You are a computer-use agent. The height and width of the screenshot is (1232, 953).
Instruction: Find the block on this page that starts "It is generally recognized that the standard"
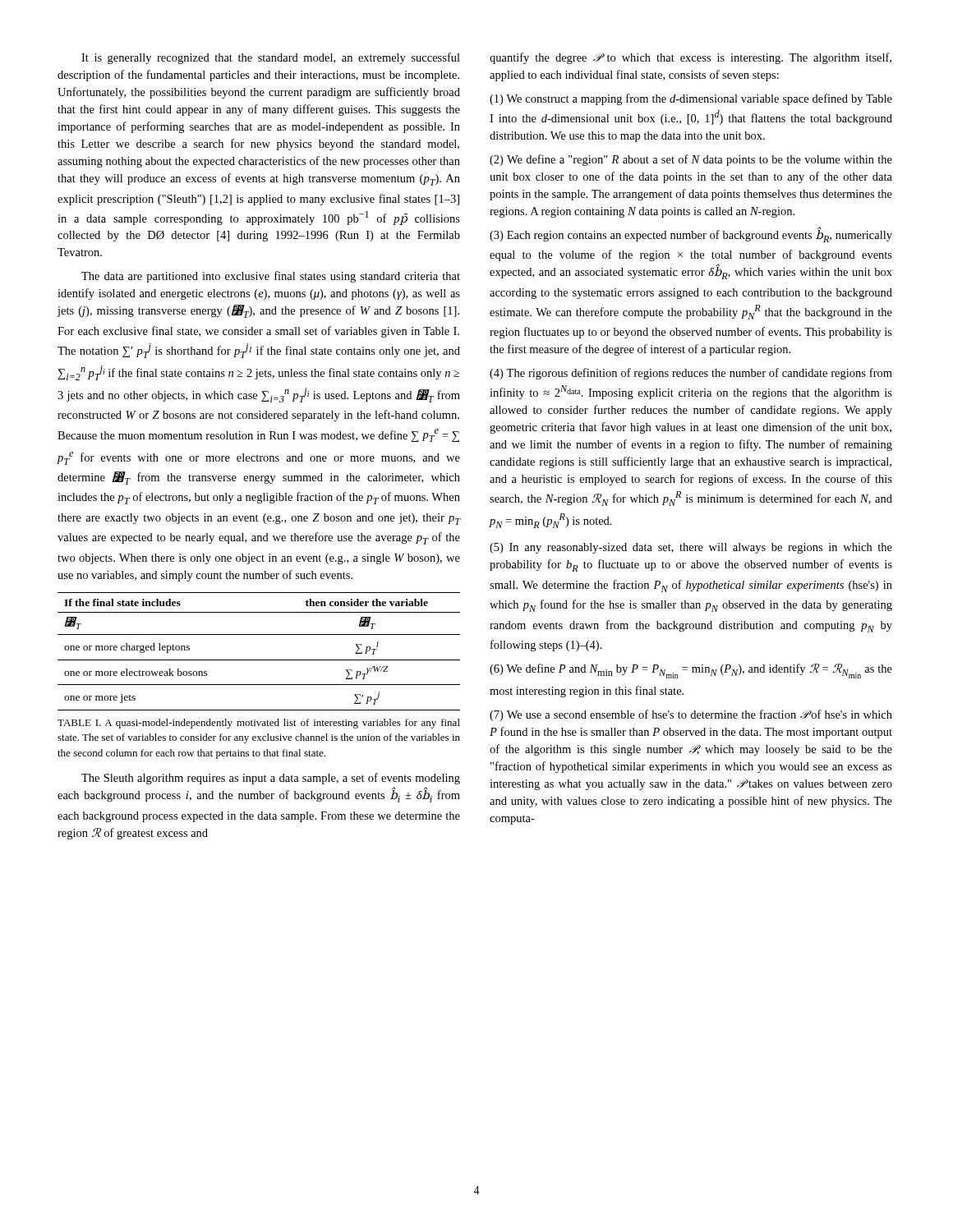click(259, 155)
